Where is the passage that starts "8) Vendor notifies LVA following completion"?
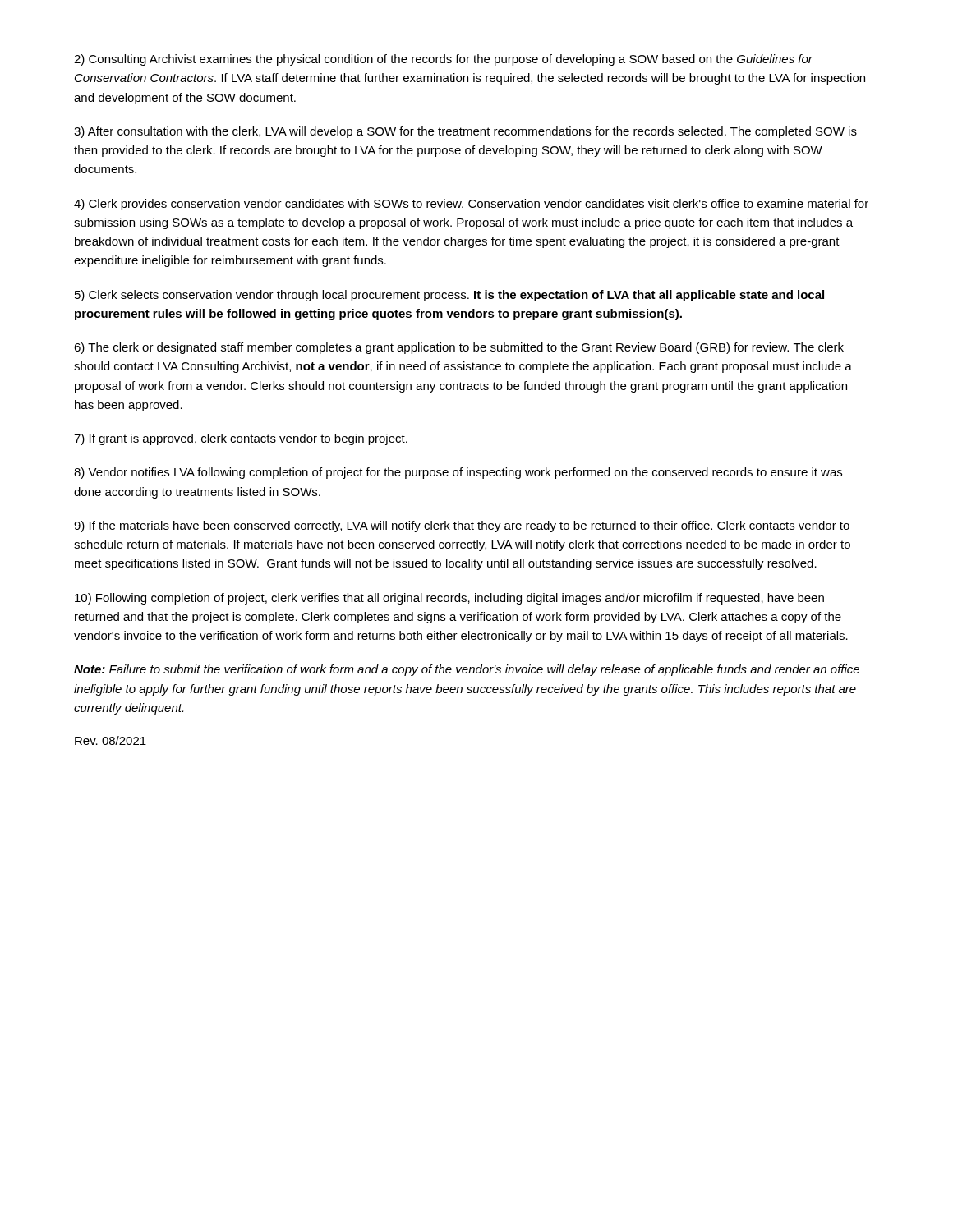The image size is (953, 1232). [x=458, y=482]
